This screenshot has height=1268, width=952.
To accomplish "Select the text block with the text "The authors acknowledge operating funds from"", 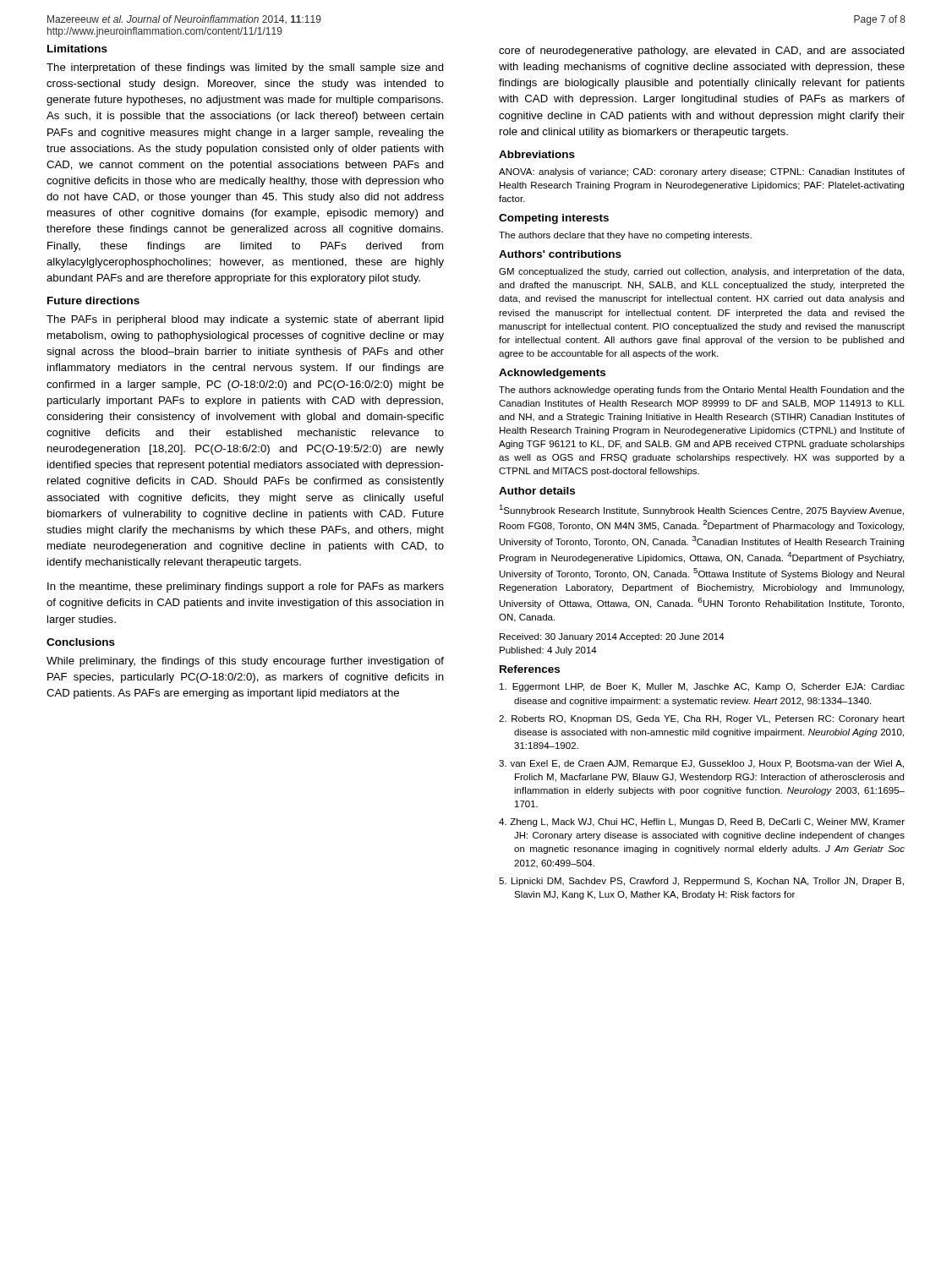I will [x=702, y=430].
